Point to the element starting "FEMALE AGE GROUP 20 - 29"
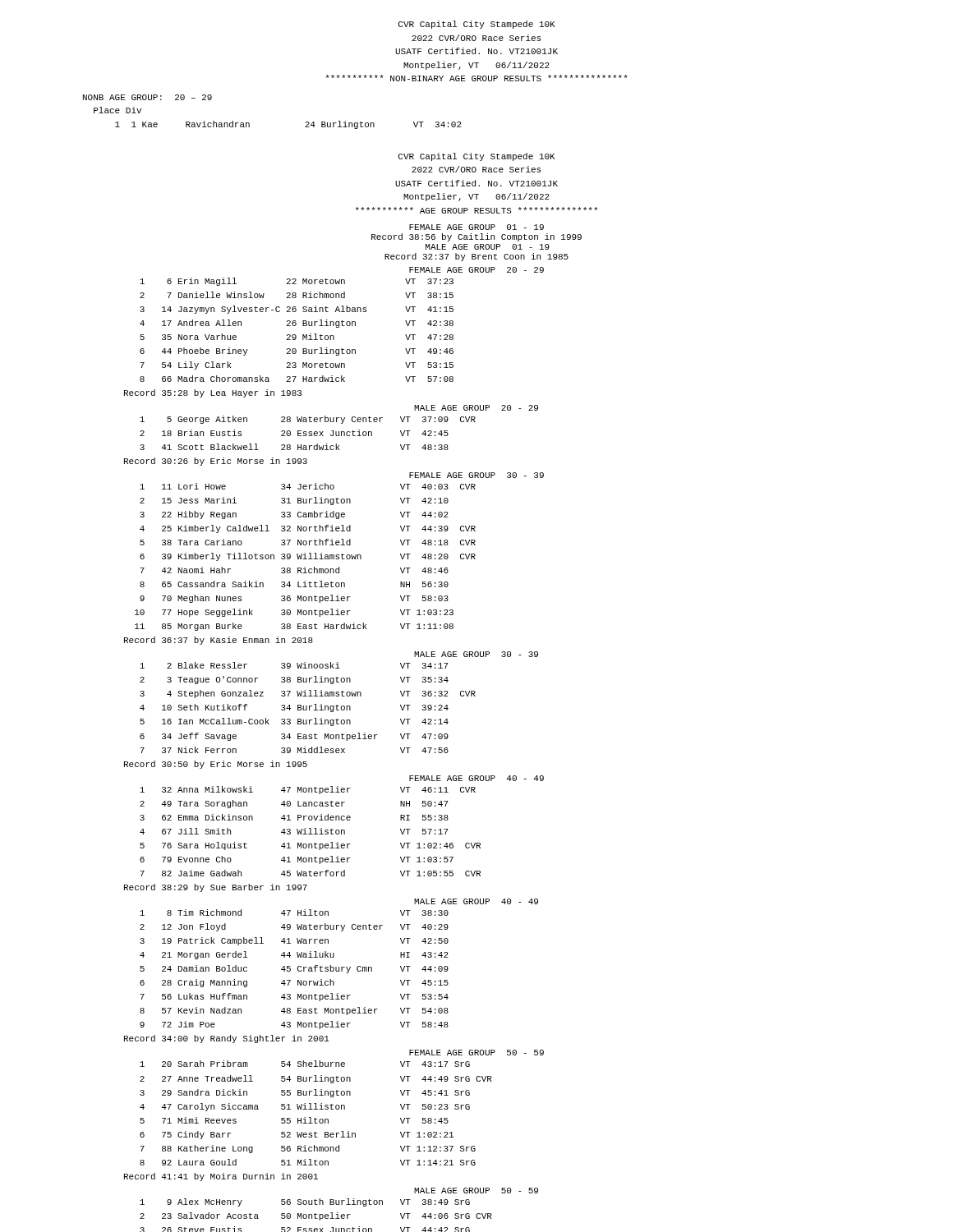 pos(476,270)
